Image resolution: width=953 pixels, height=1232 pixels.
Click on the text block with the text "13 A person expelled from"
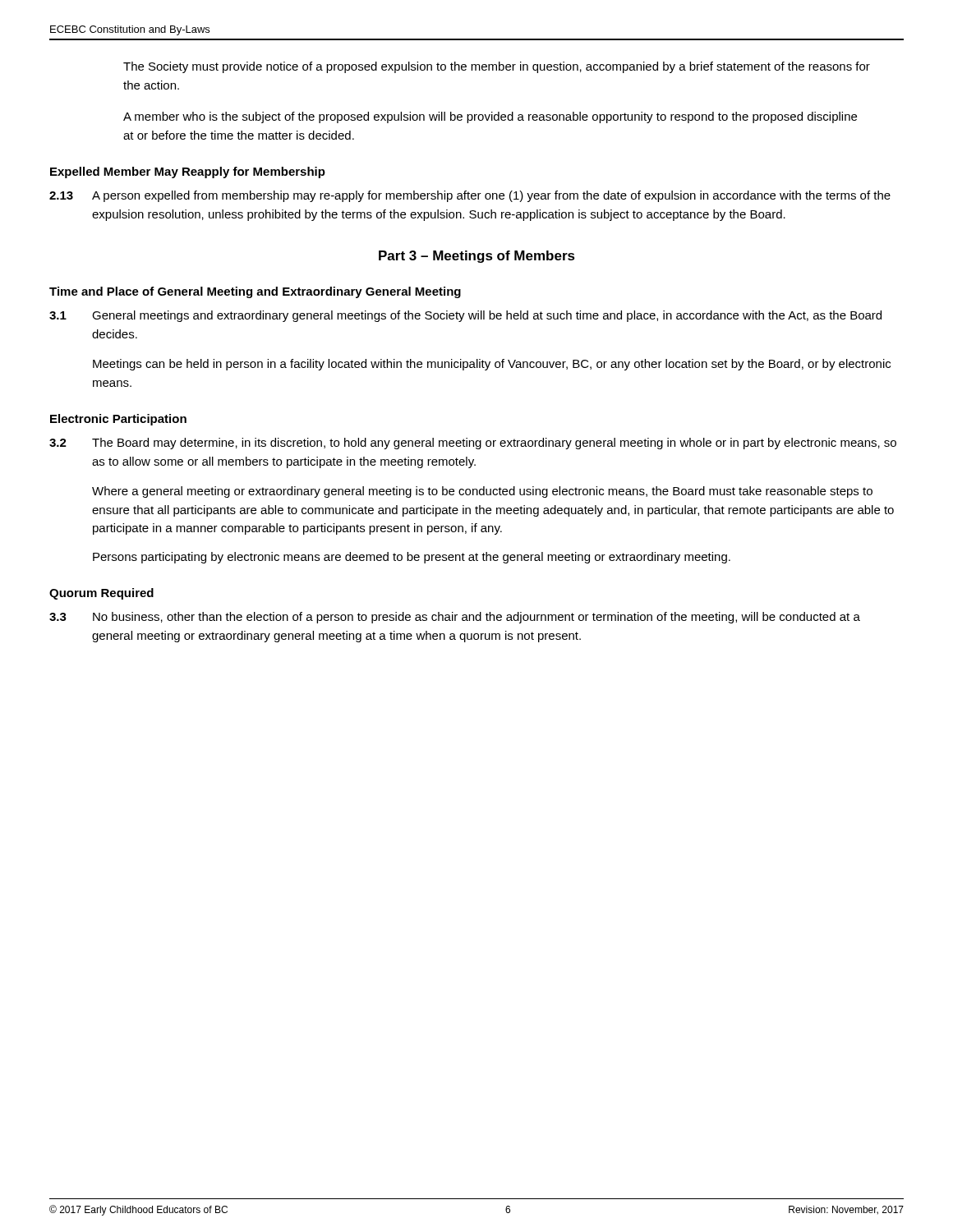point(476,205)
